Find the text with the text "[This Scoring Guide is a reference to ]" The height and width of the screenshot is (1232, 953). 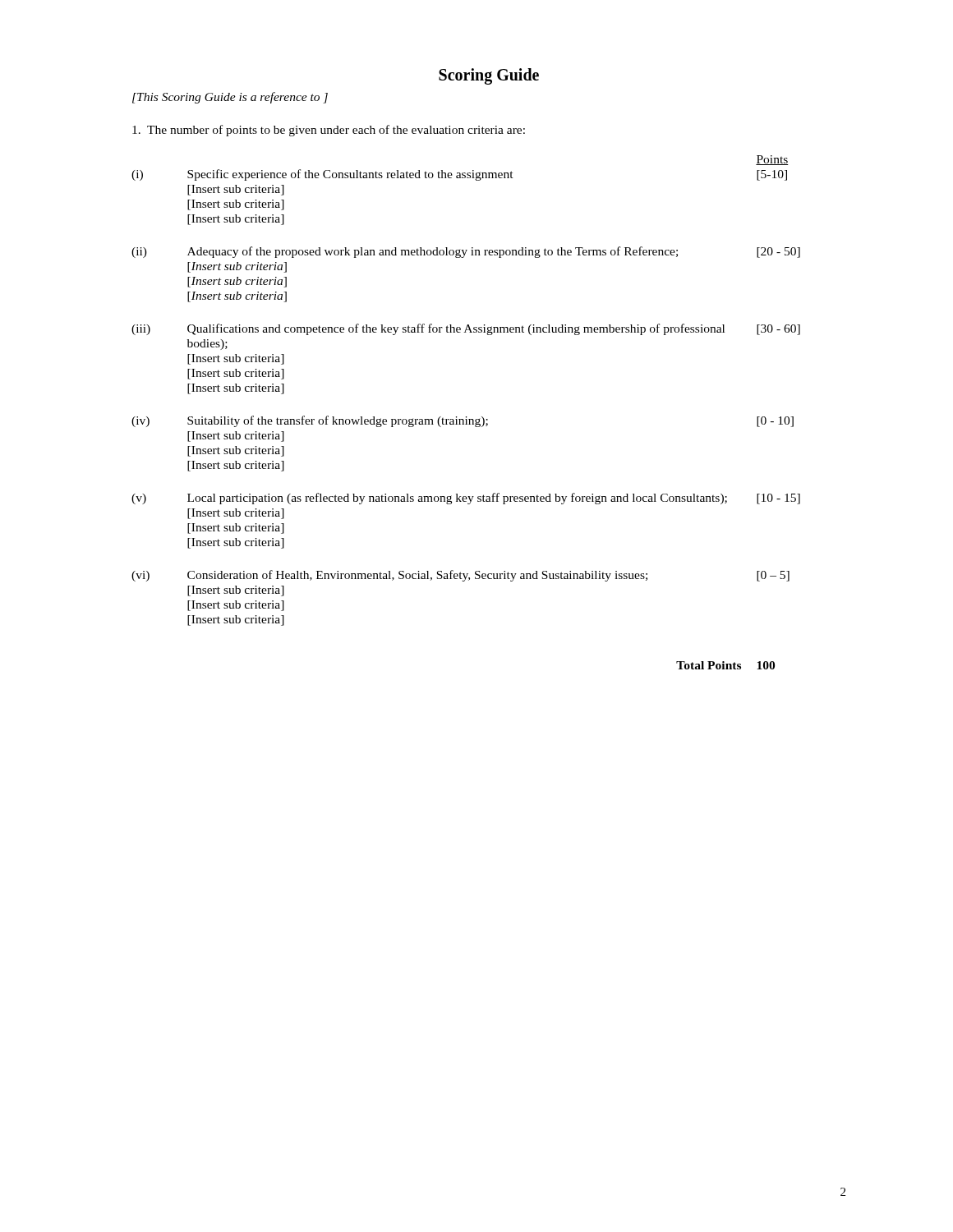(x=230, y=97)
